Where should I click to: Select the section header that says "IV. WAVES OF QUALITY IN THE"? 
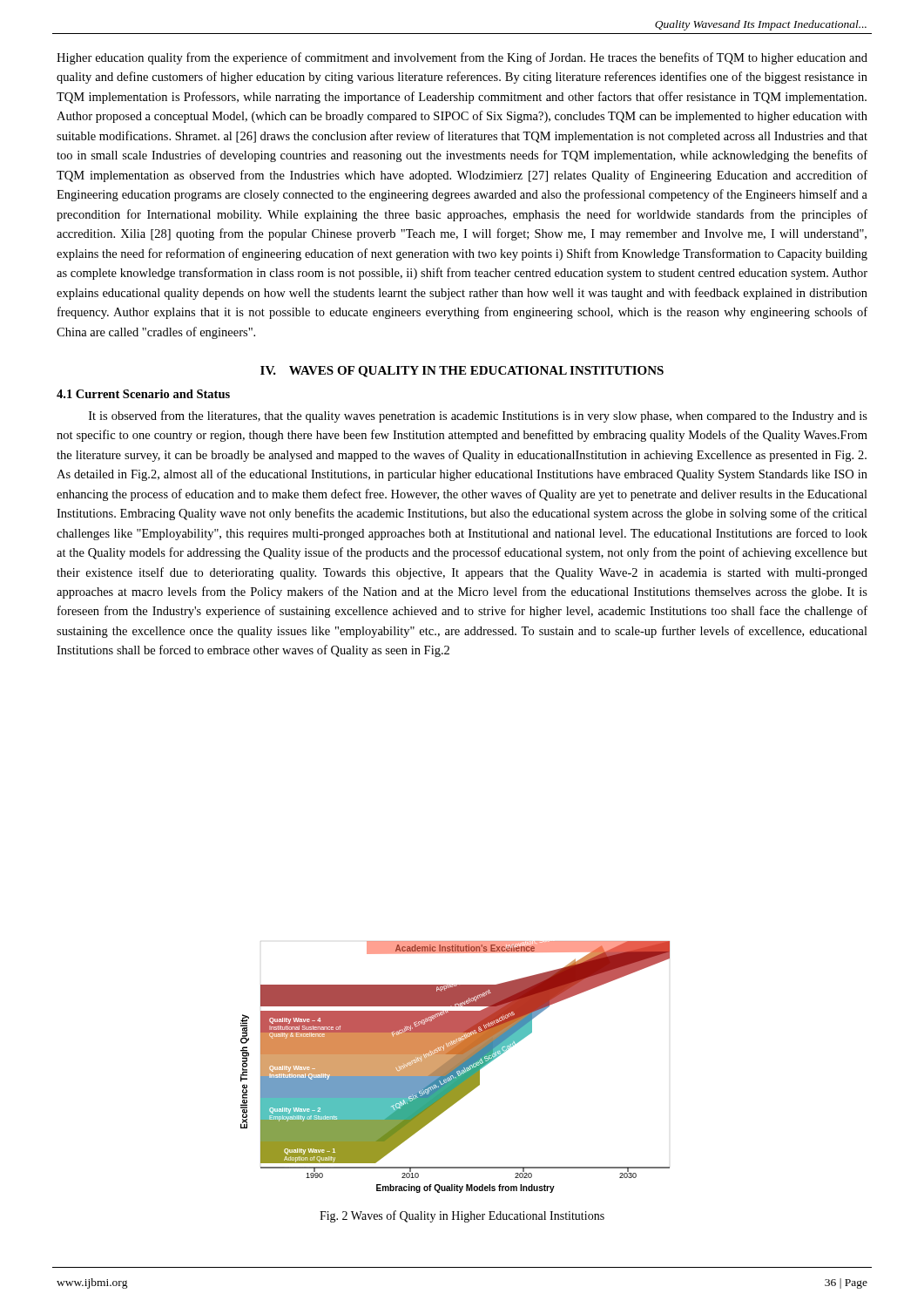(462, 370)
